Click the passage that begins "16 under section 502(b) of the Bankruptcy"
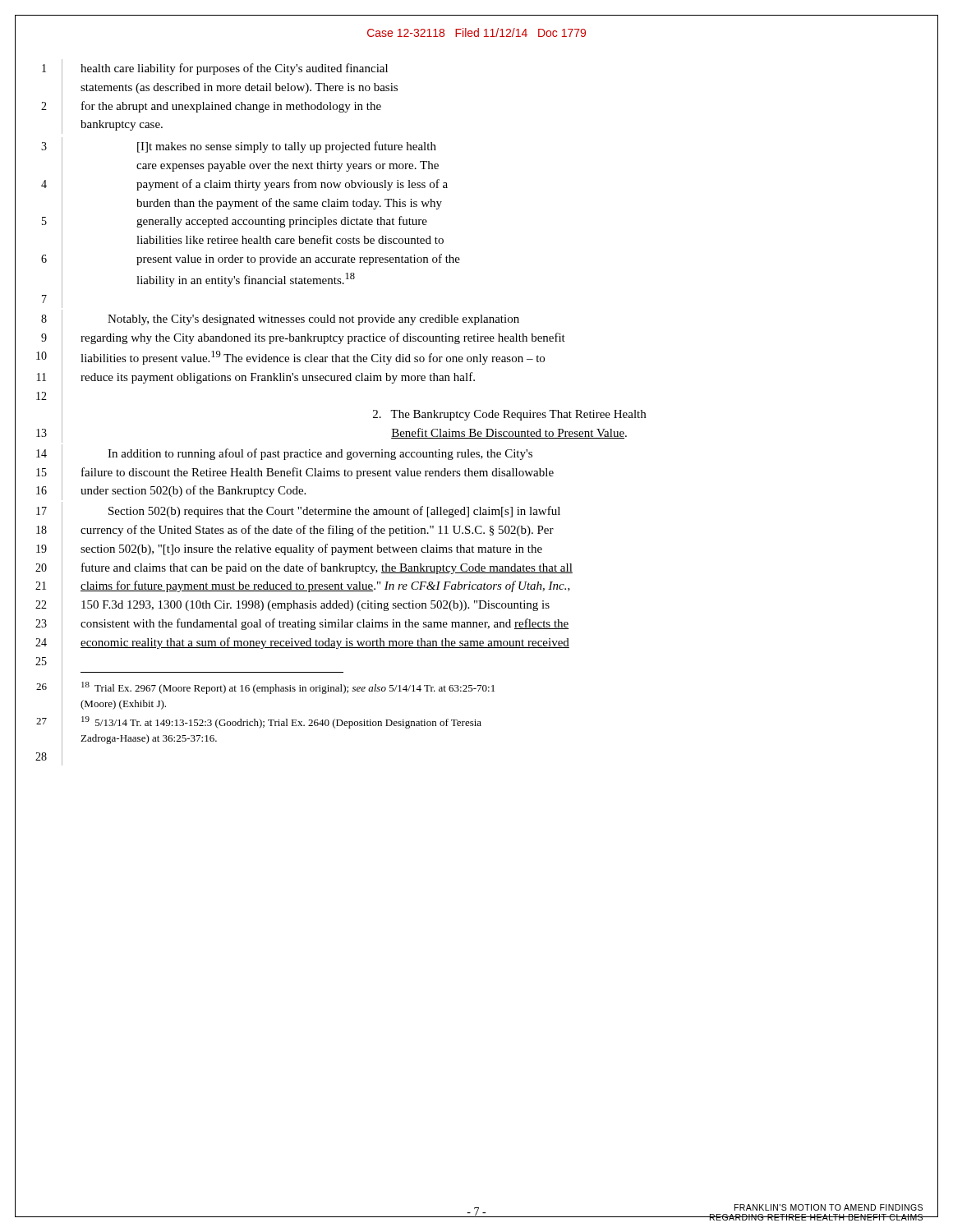Screen dimensions: 1232x953 pyautogui.click(x=170, y=491)
